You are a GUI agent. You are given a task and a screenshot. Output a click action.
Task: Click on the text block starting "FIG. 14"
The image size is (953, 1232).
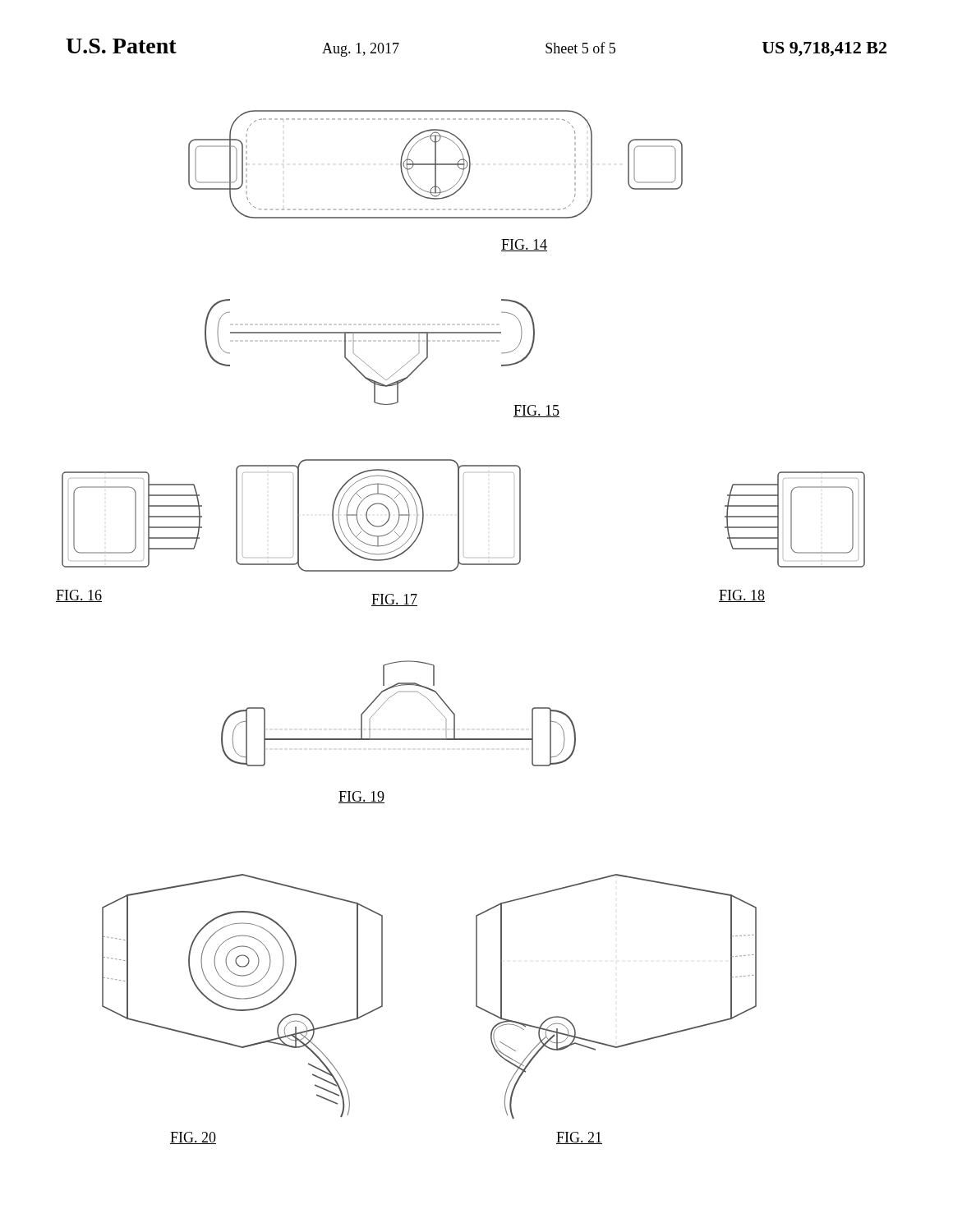(x=524, y=245)
